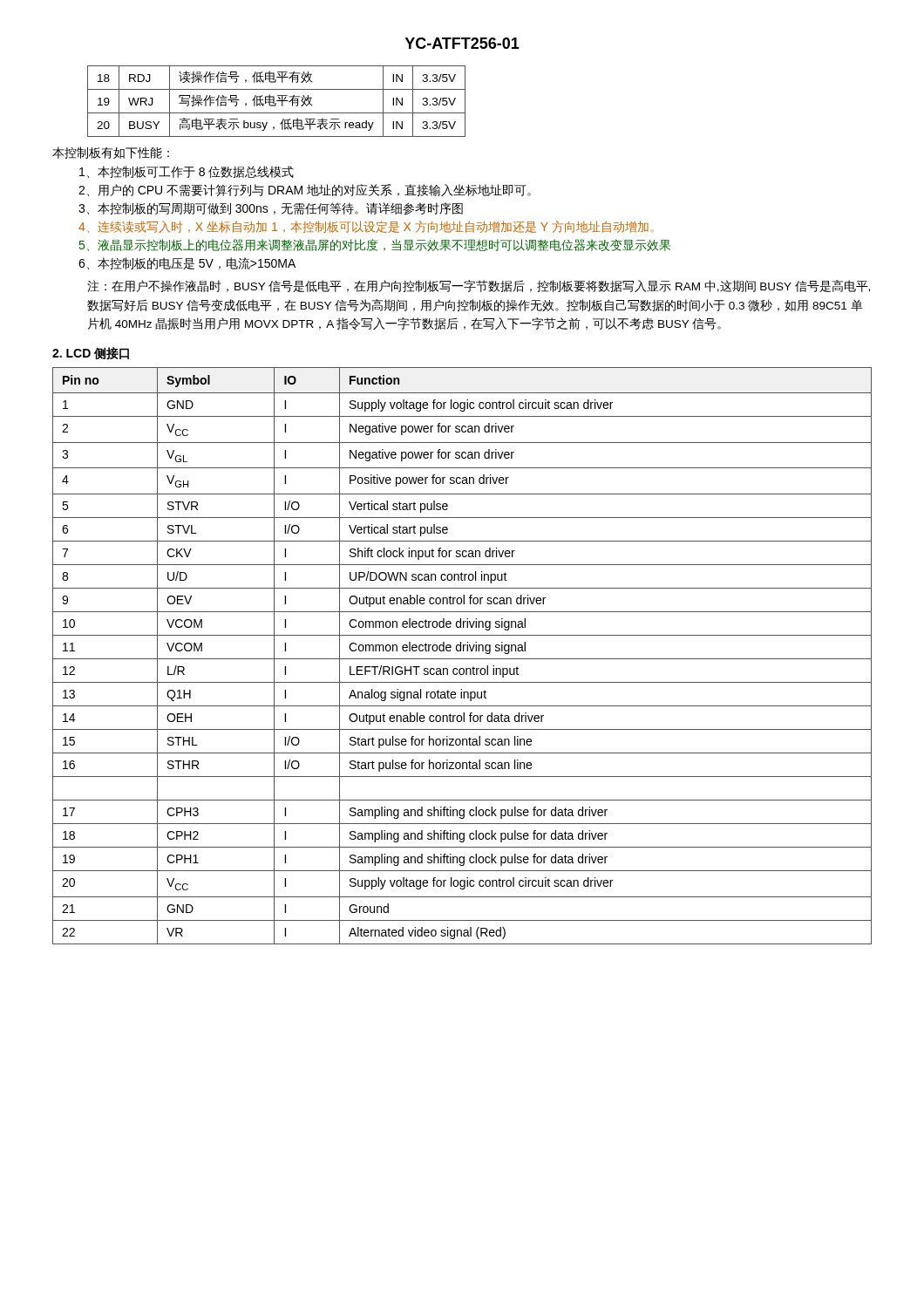The height and width of the screenshot is (1308, 924).
Task: Navigate to the text starting "2、用户的 CPU 不需要计算行列与"
Action: (309, 190)
